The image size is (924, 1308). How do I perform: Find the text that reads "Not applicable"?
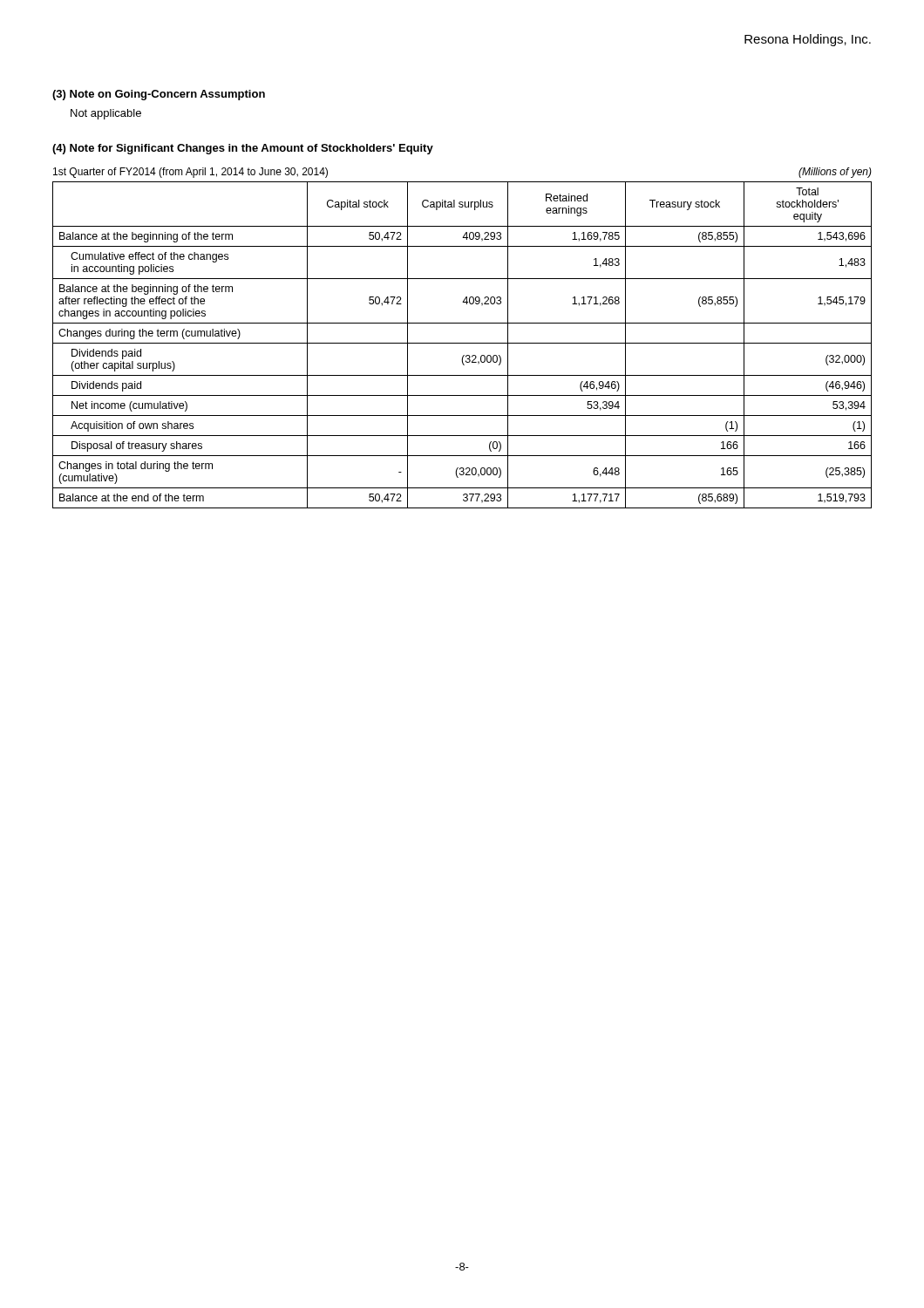pyautogui.click(x=106, y=113)
